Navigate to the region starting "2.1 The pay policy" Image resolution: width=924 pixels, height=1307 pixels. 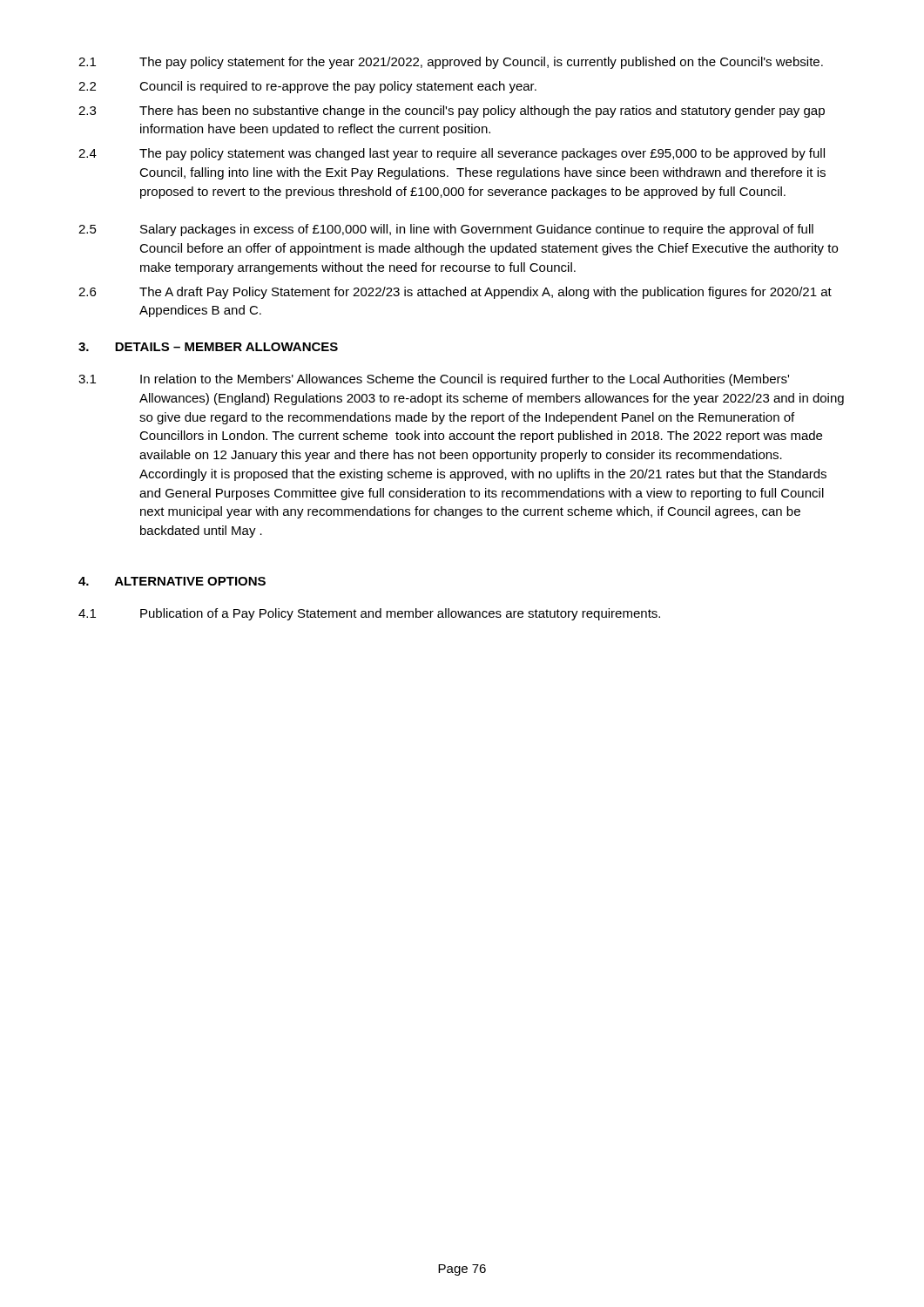coord(462,62)
